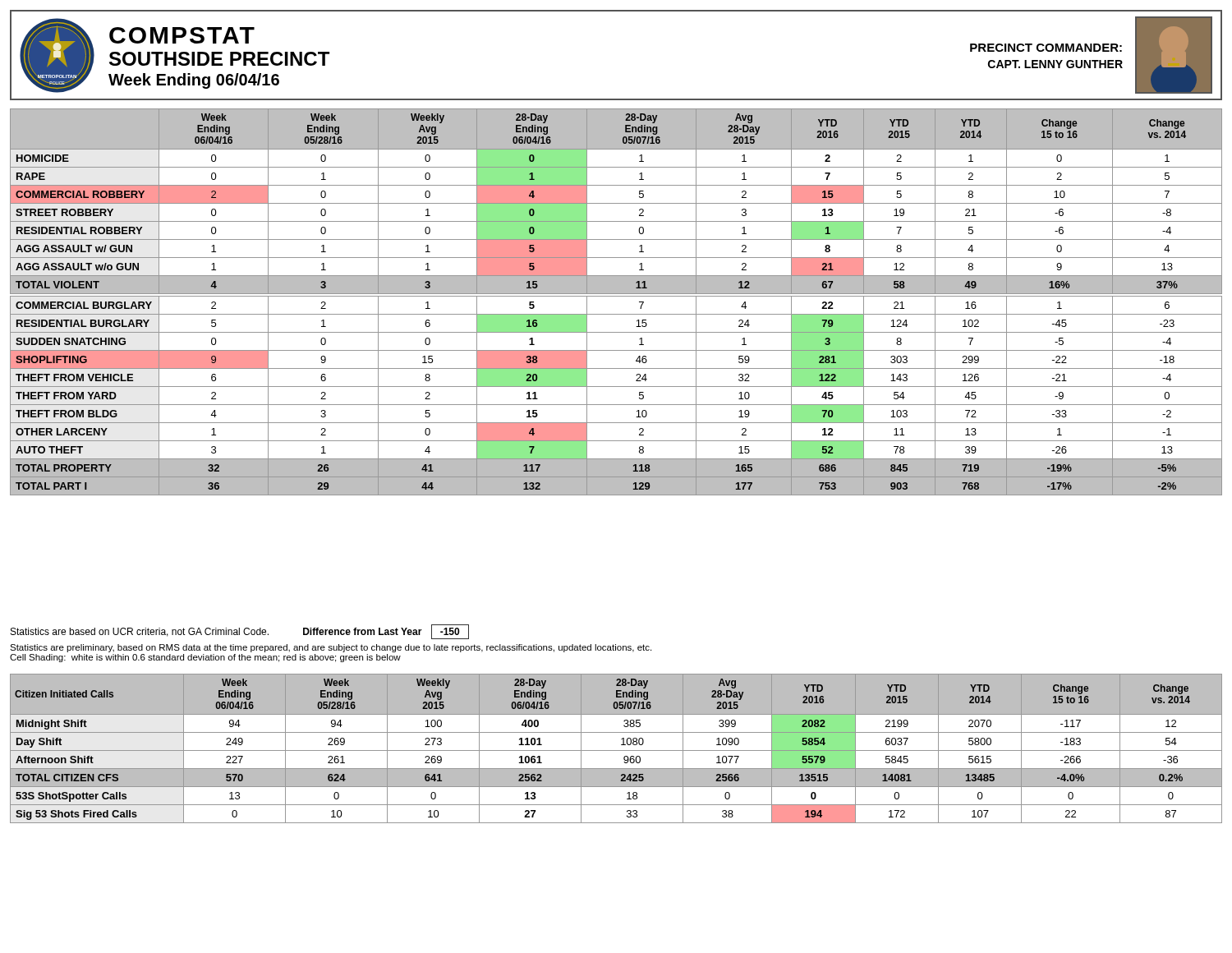Find the title that reads "COMPSTAT SOUTHSIDE PRECINCT Week Ending 06/04/16"
Viewport: 1232px width, 953px height.
182,35
